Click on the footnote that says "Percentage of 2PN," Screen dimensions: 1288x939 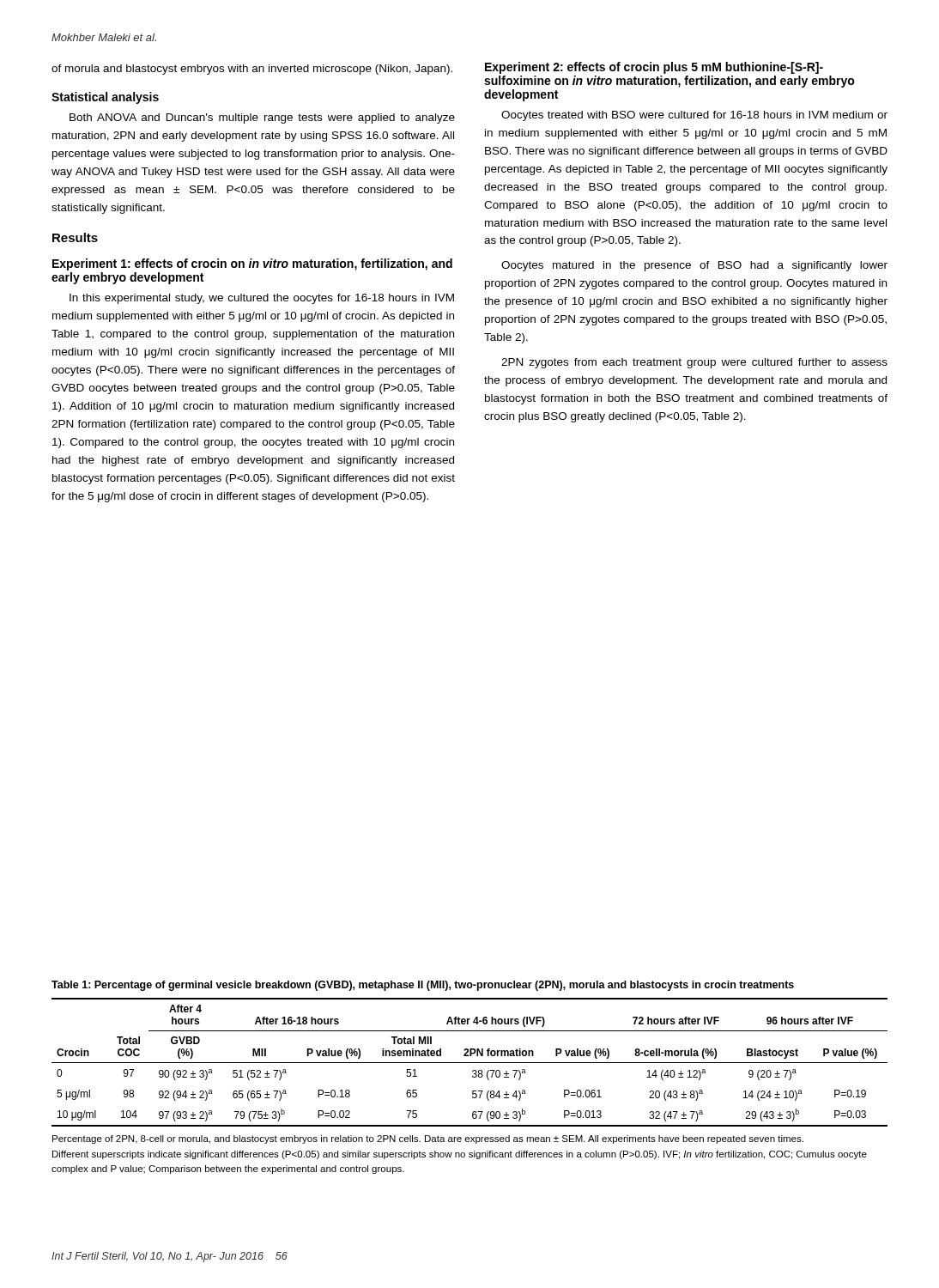click(459, 1154)
